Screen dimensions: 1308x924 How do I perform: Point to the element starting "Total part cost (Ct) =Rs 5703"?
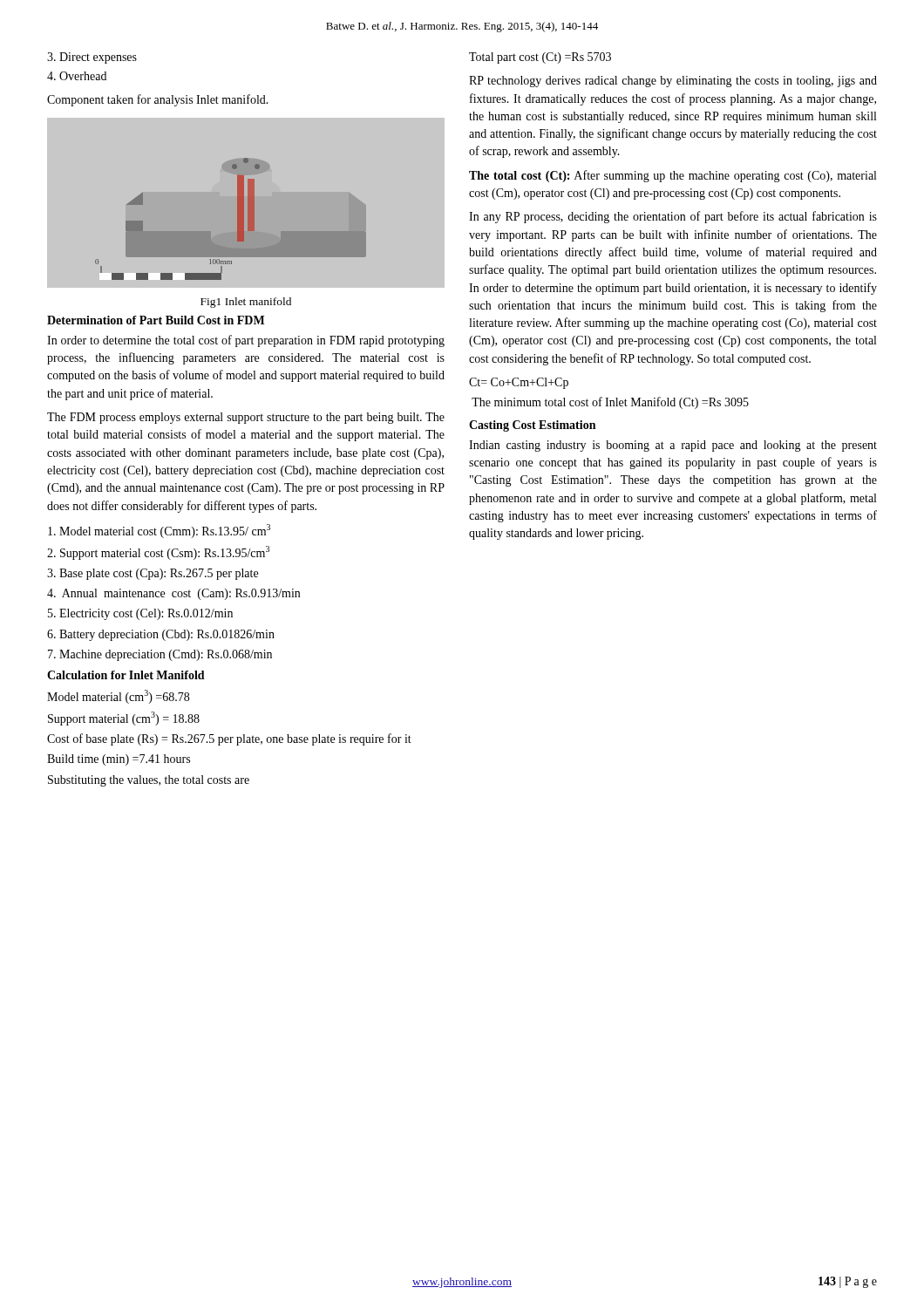[x=540, y=57]
